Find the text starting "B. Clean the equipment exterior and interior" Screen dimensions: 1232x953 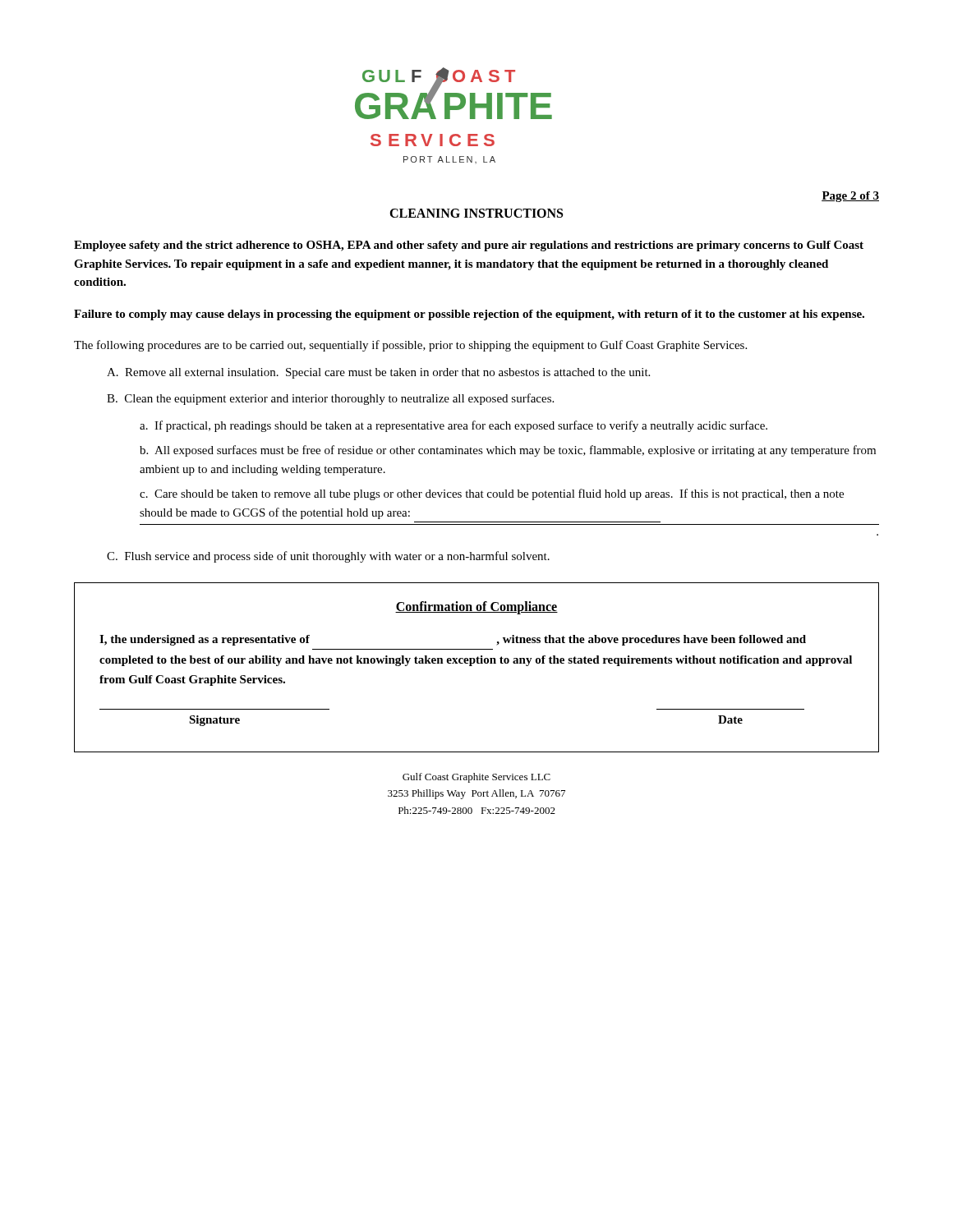tap(331, 398)
